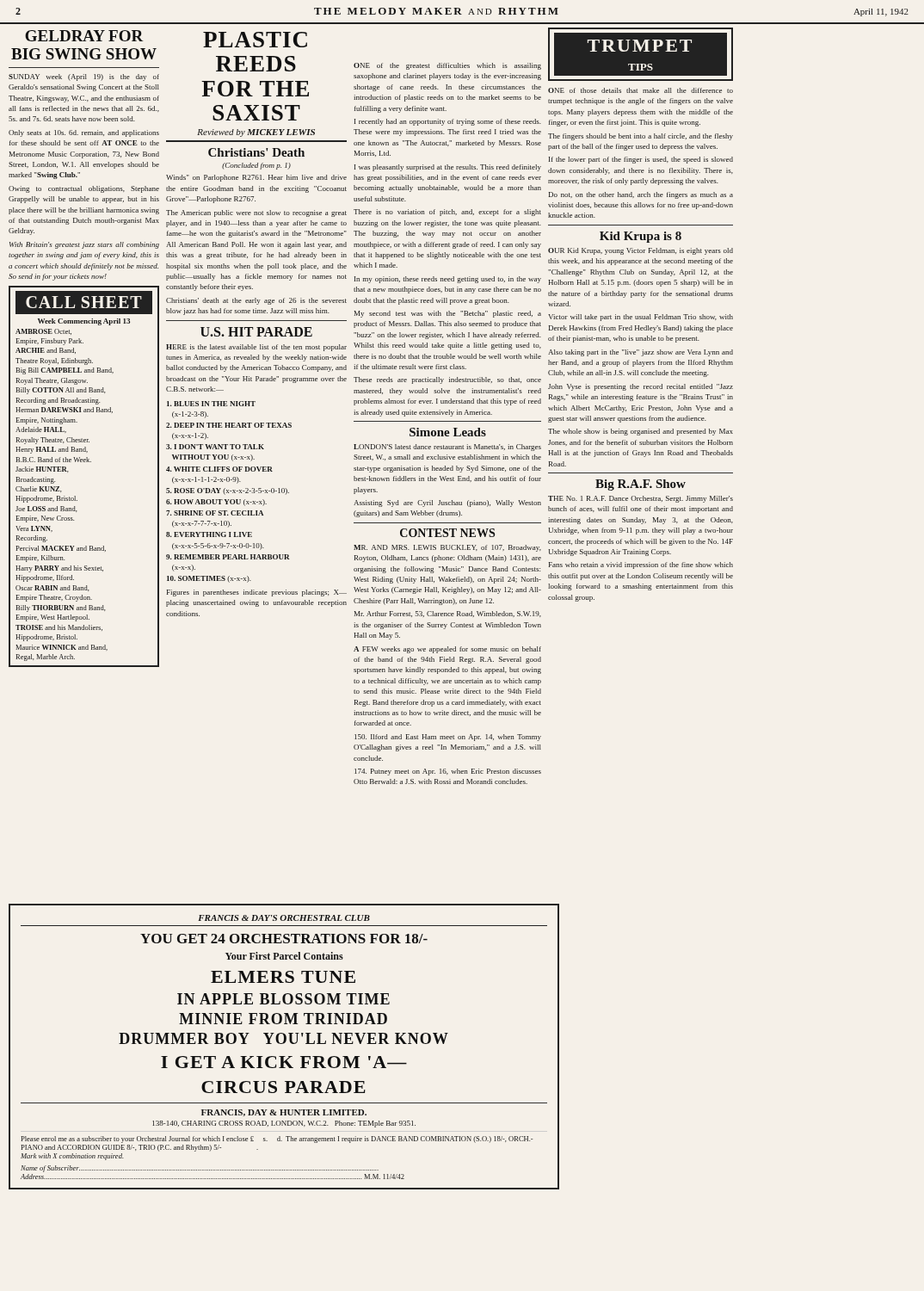Locate the text "Jackie HUNTER,Broadcasting."
The width and height of the screenshot is (924, 1291).
point(42,474)
